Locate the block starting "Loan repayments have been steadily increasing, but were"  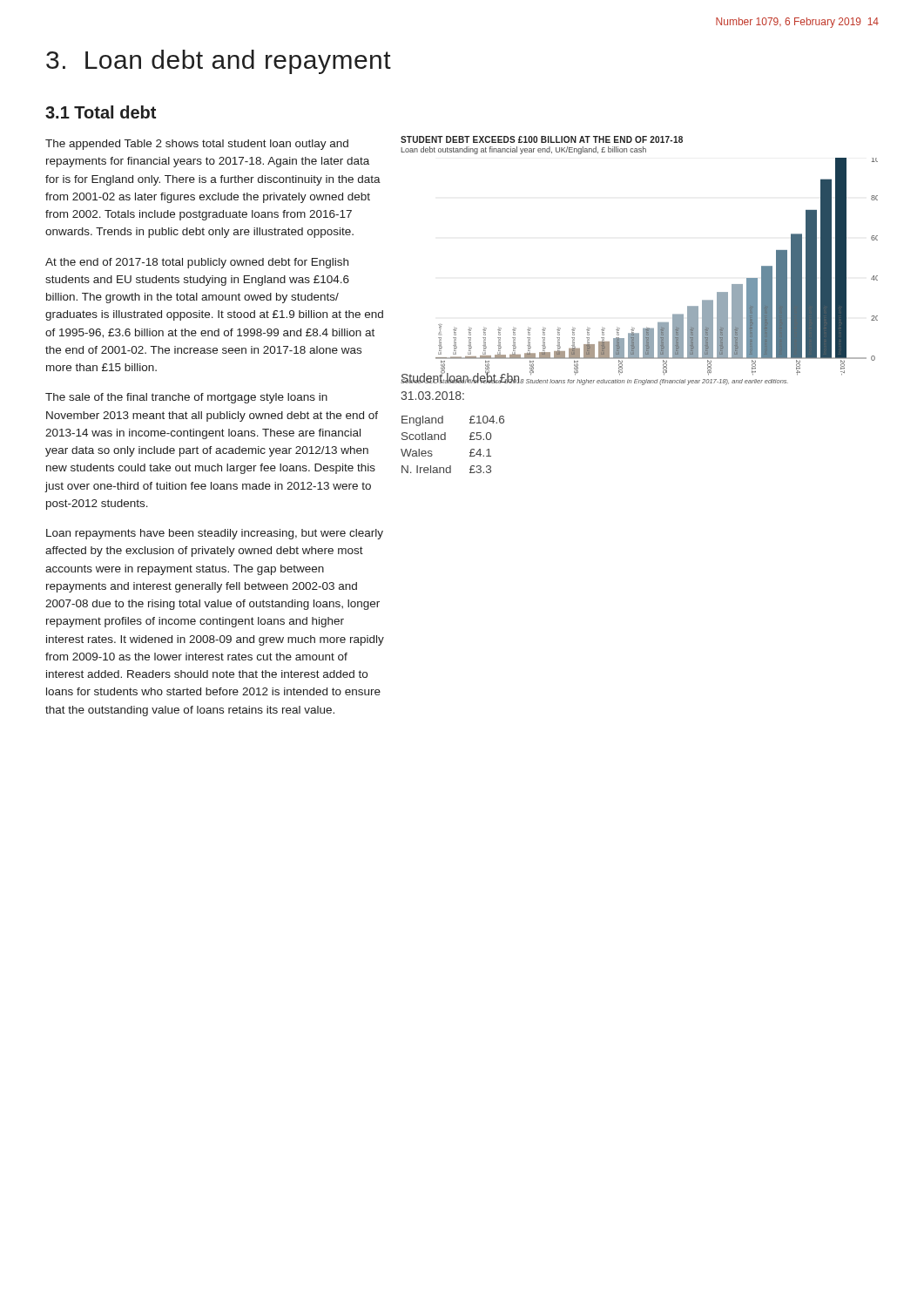tap(215, 622)
